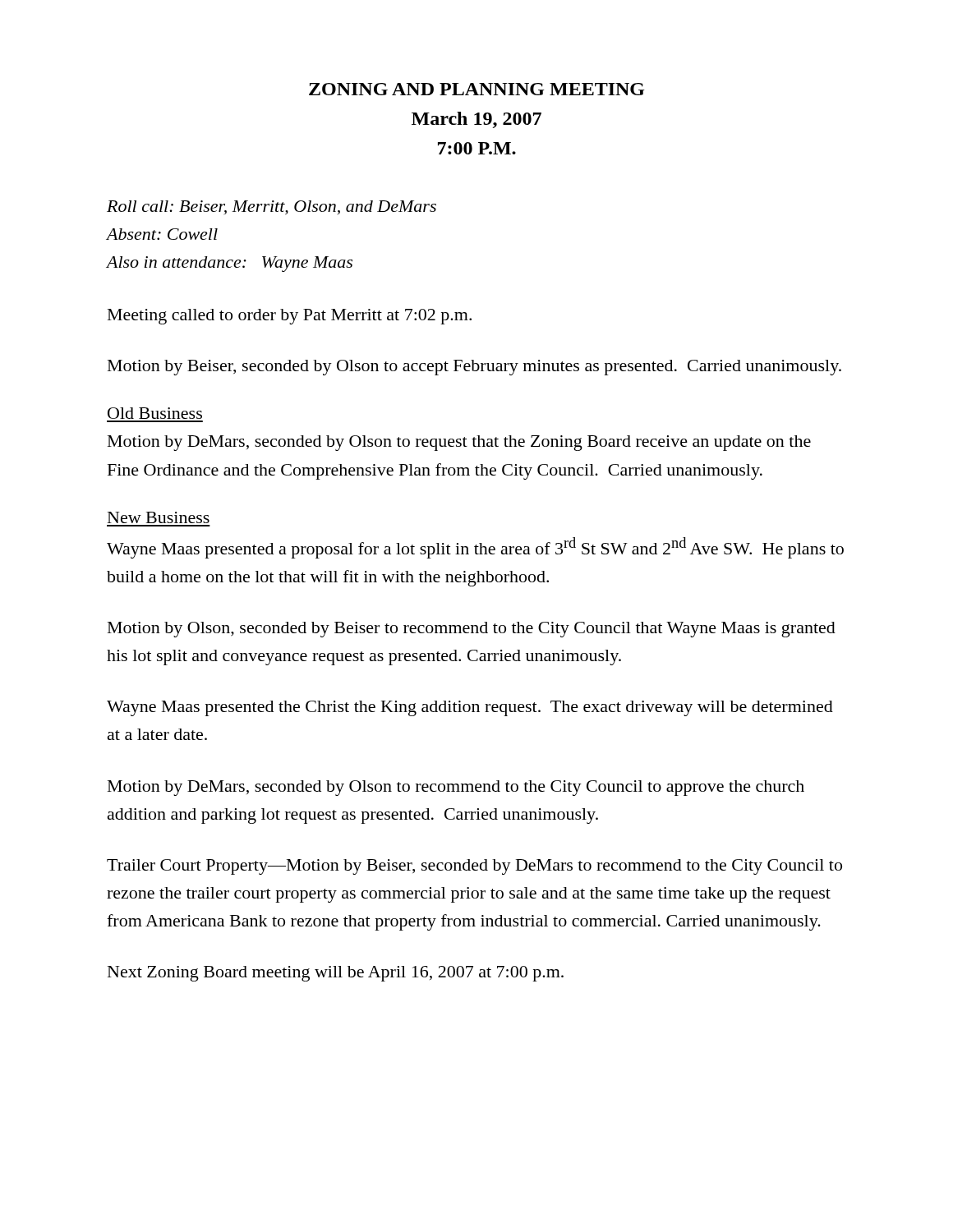Locate the element starting "Meeting called to order by Pat"

[x=290, y=314]
